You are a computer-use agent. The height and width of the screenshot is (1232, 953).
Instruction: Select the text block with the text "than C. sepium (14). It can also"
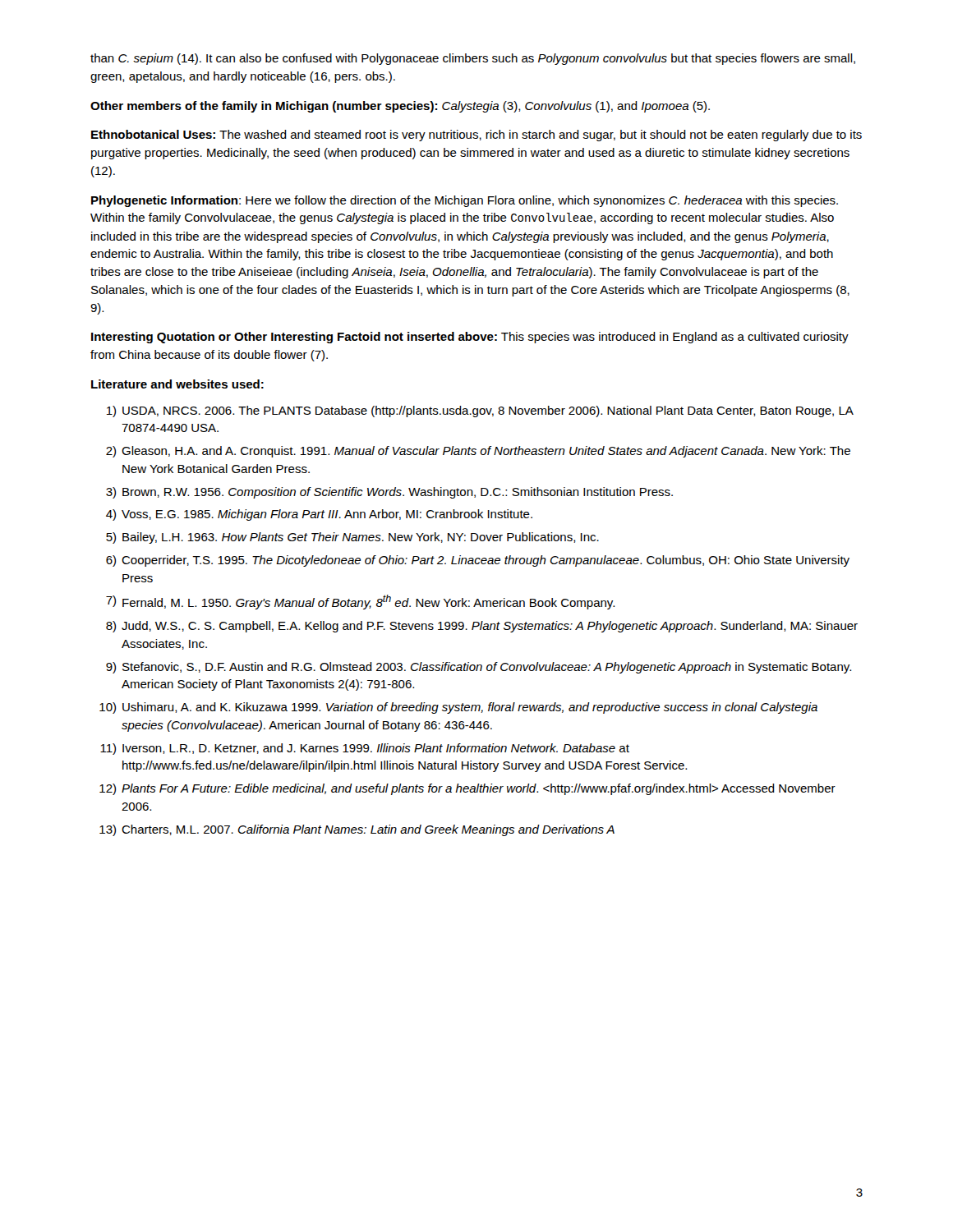tap(473, 67)
